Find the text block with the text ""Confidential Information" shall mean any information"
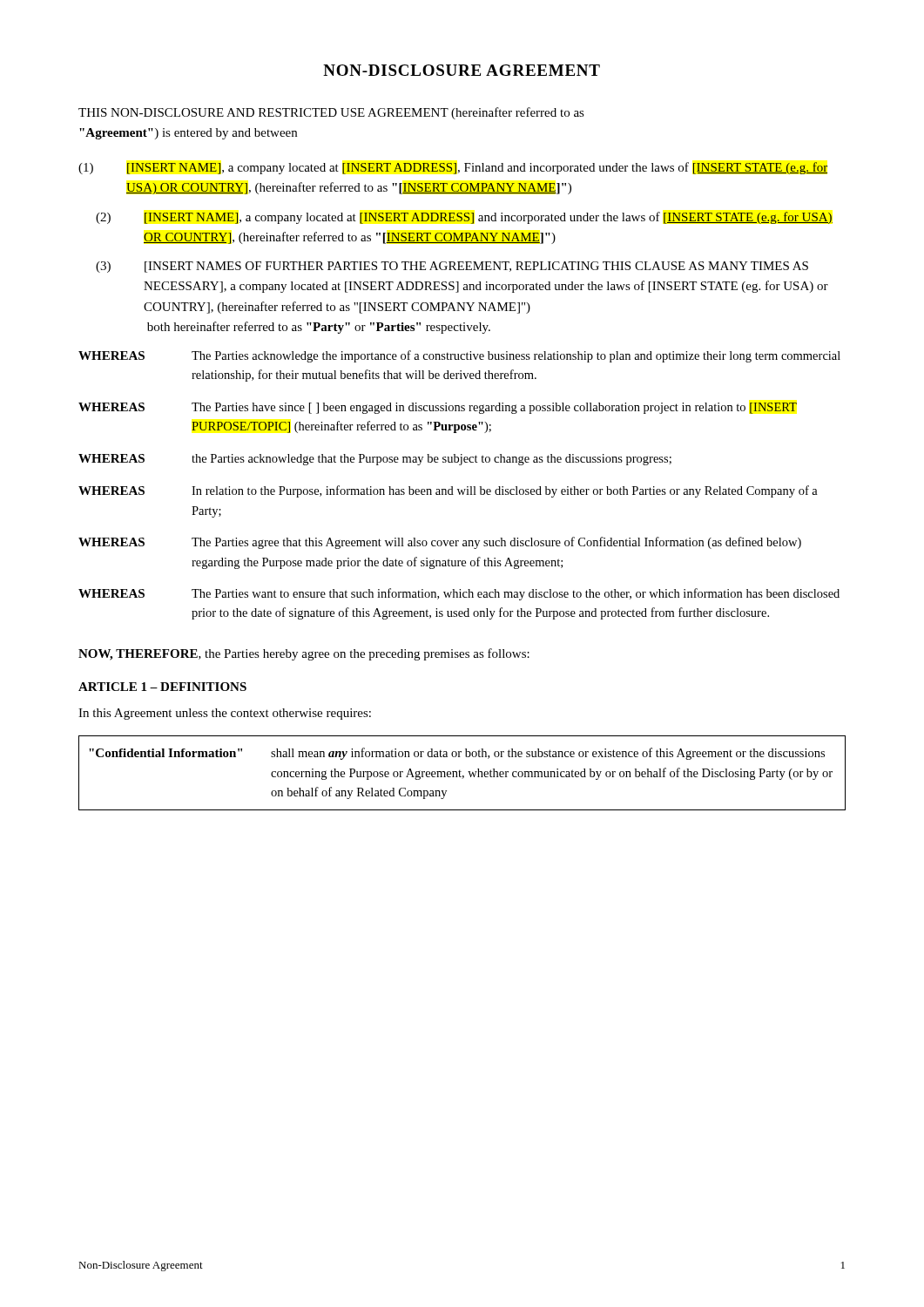 click(x=462, y=773)
